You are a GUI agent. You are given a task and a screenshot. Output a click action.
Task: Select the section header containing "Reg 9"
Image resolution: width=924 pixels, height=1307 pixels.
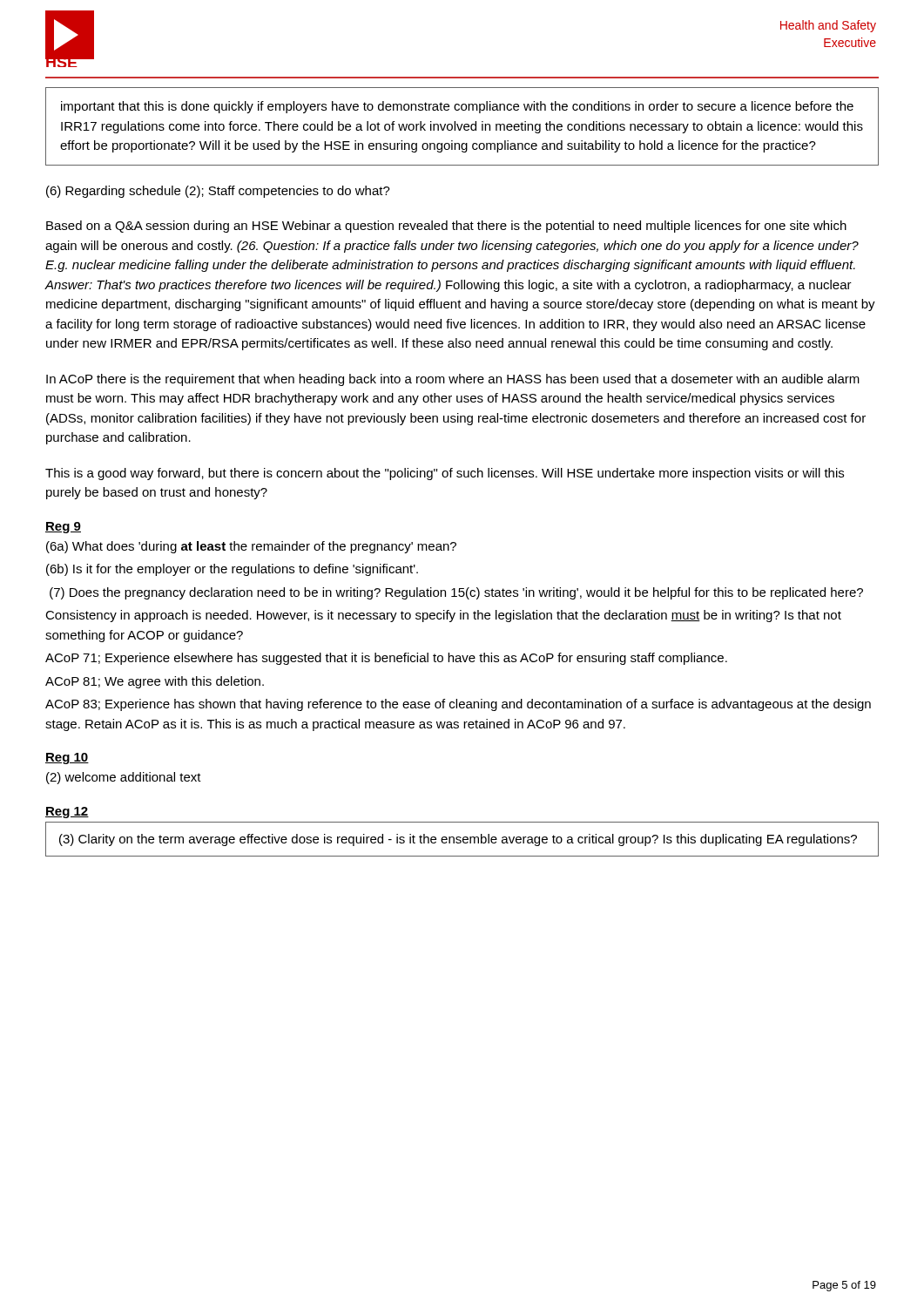[63, 525]
